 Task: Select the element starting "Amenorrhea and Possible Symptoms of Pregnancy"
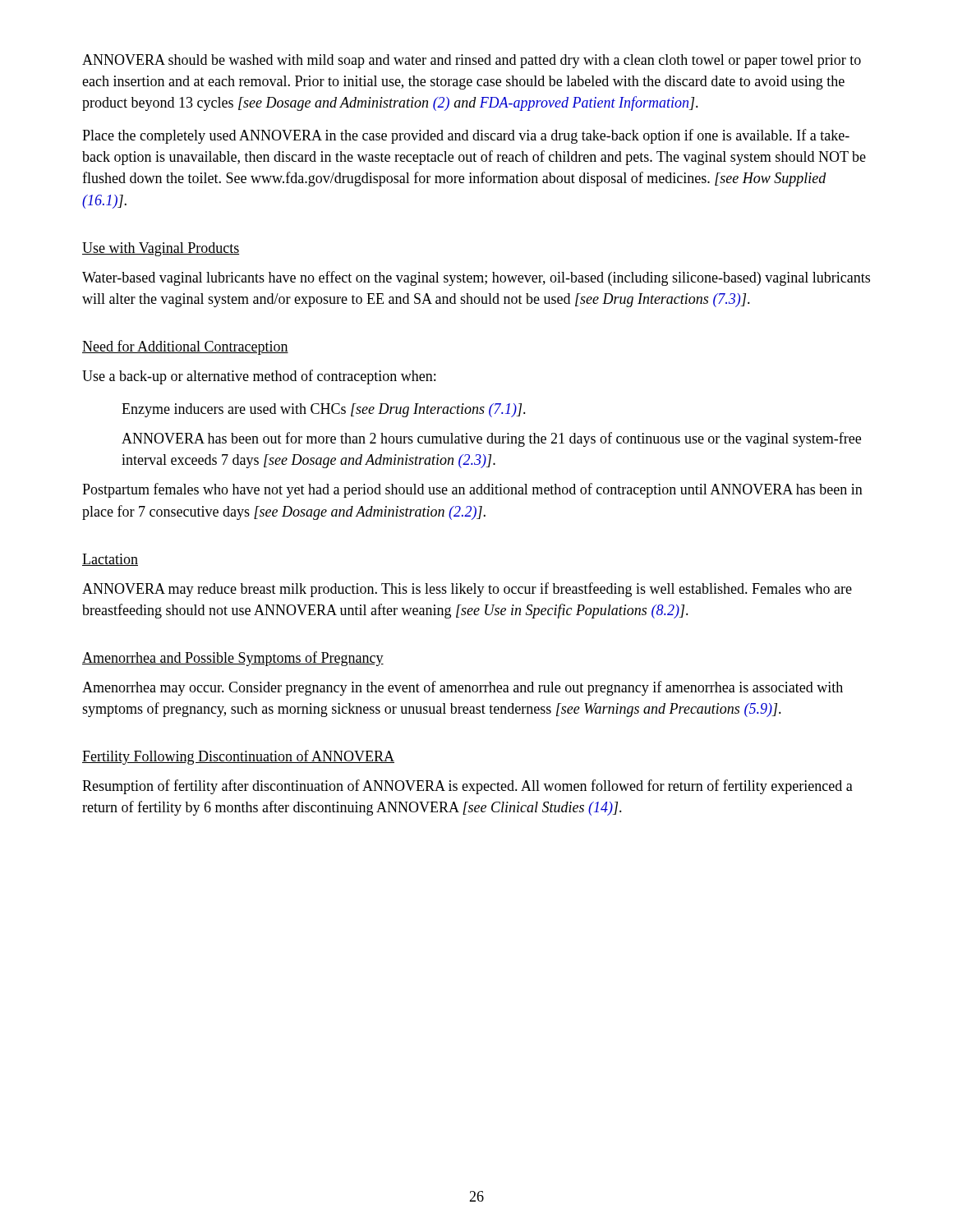(x=233, y=658)
